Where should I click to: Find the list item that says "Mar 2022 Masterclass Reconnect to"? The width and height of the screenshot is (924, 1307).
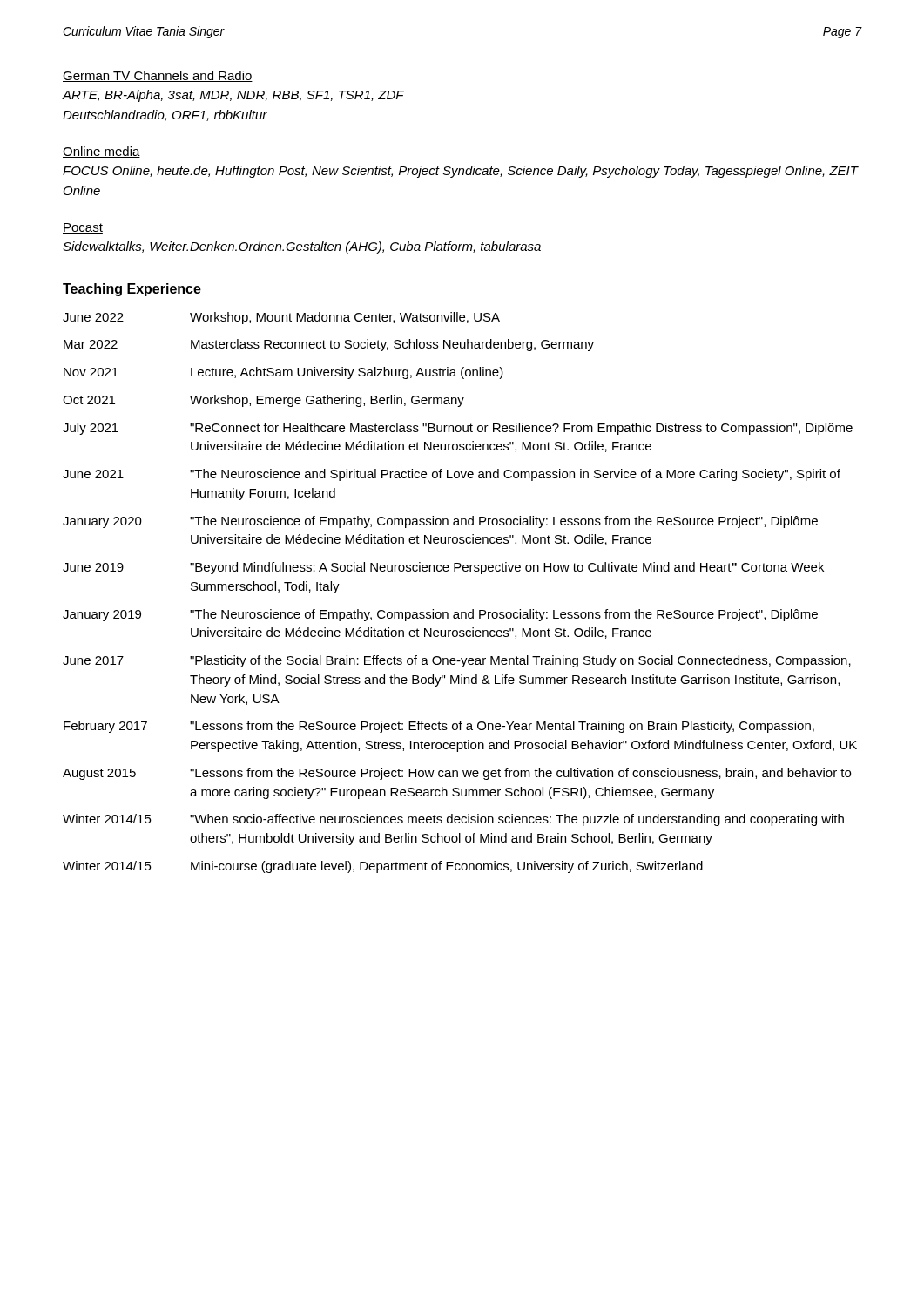click(462, 344)
